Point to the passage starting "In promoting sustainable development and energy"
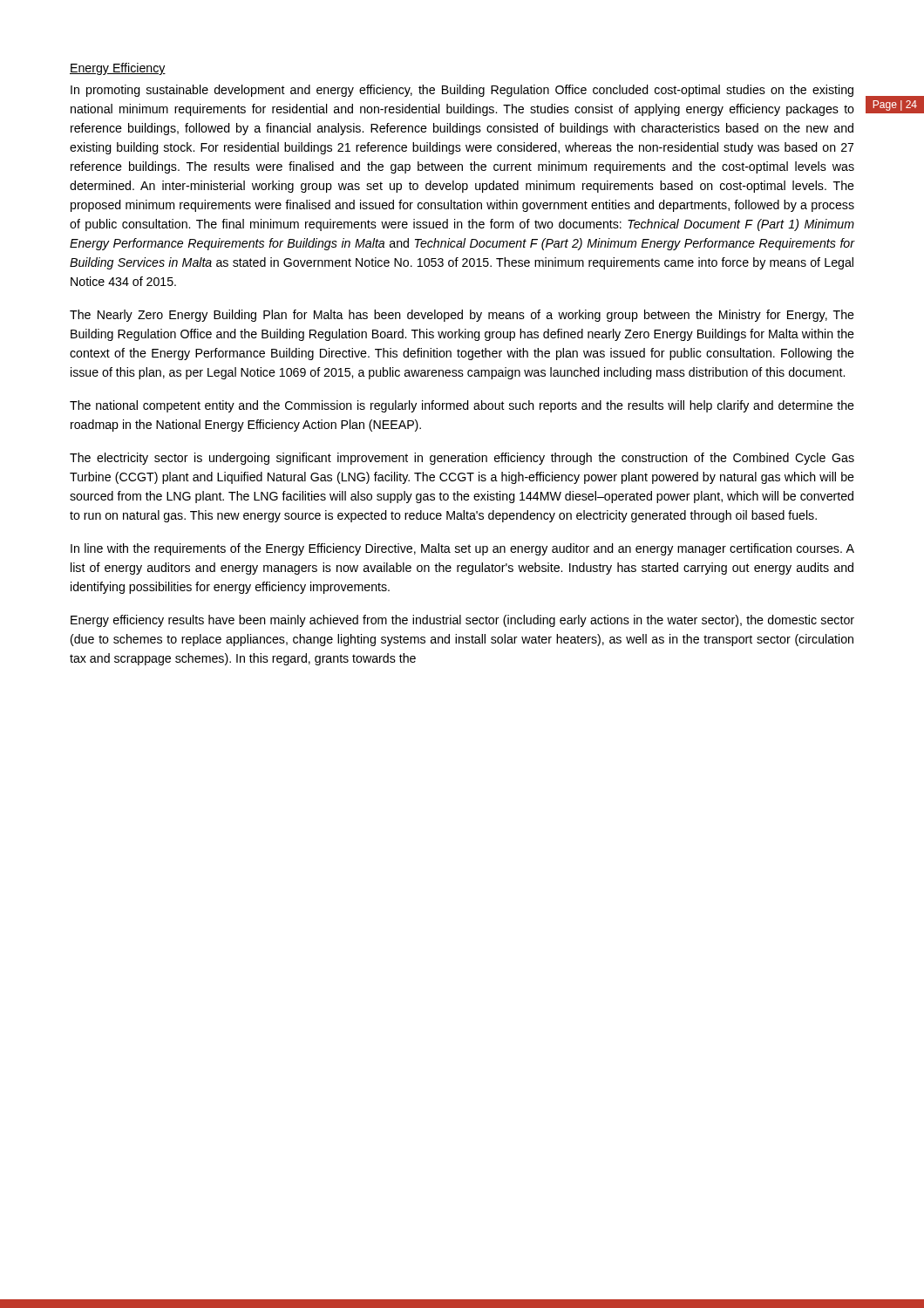 click(462, 186)
